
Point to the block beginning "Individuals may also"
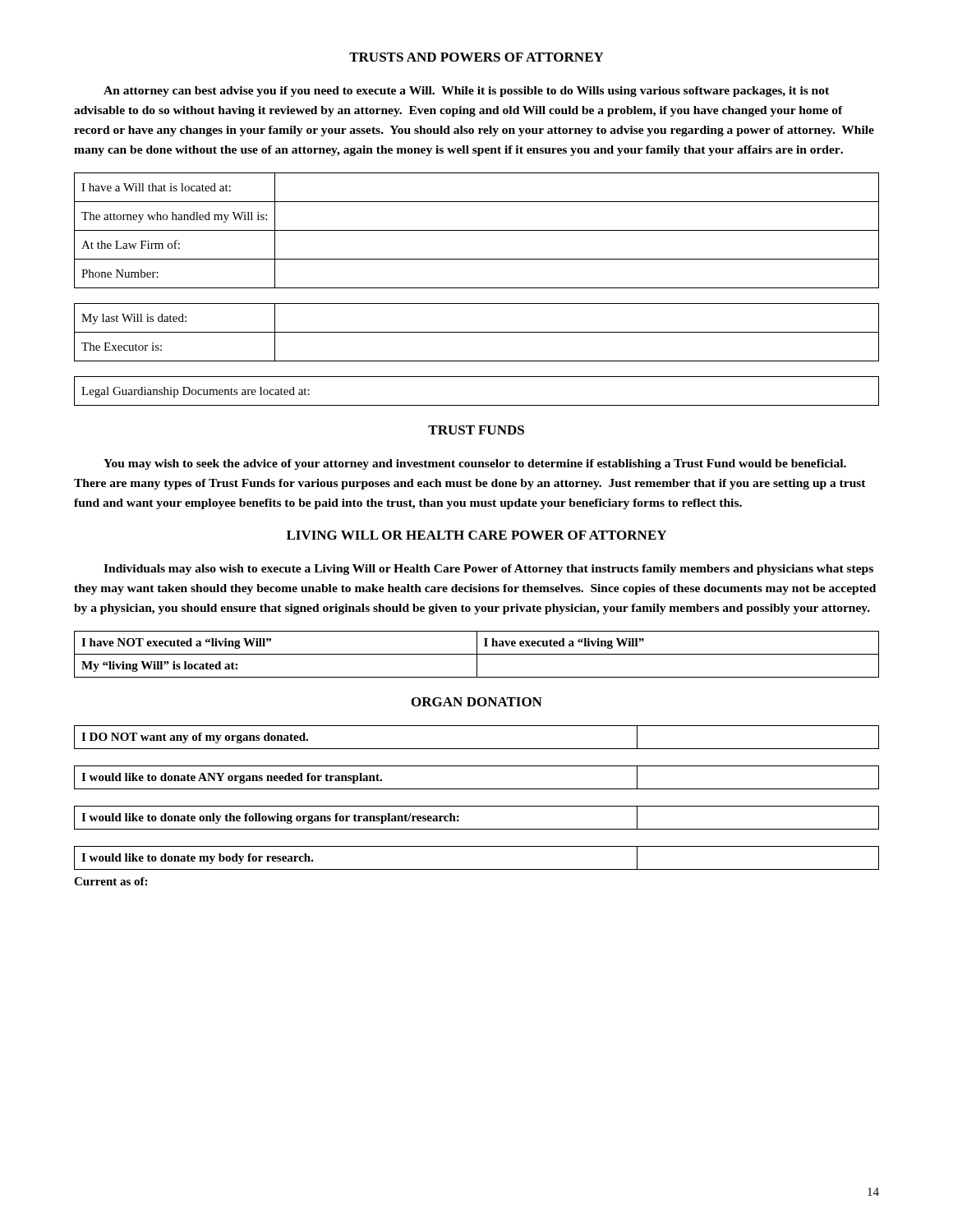click(475, 588)
